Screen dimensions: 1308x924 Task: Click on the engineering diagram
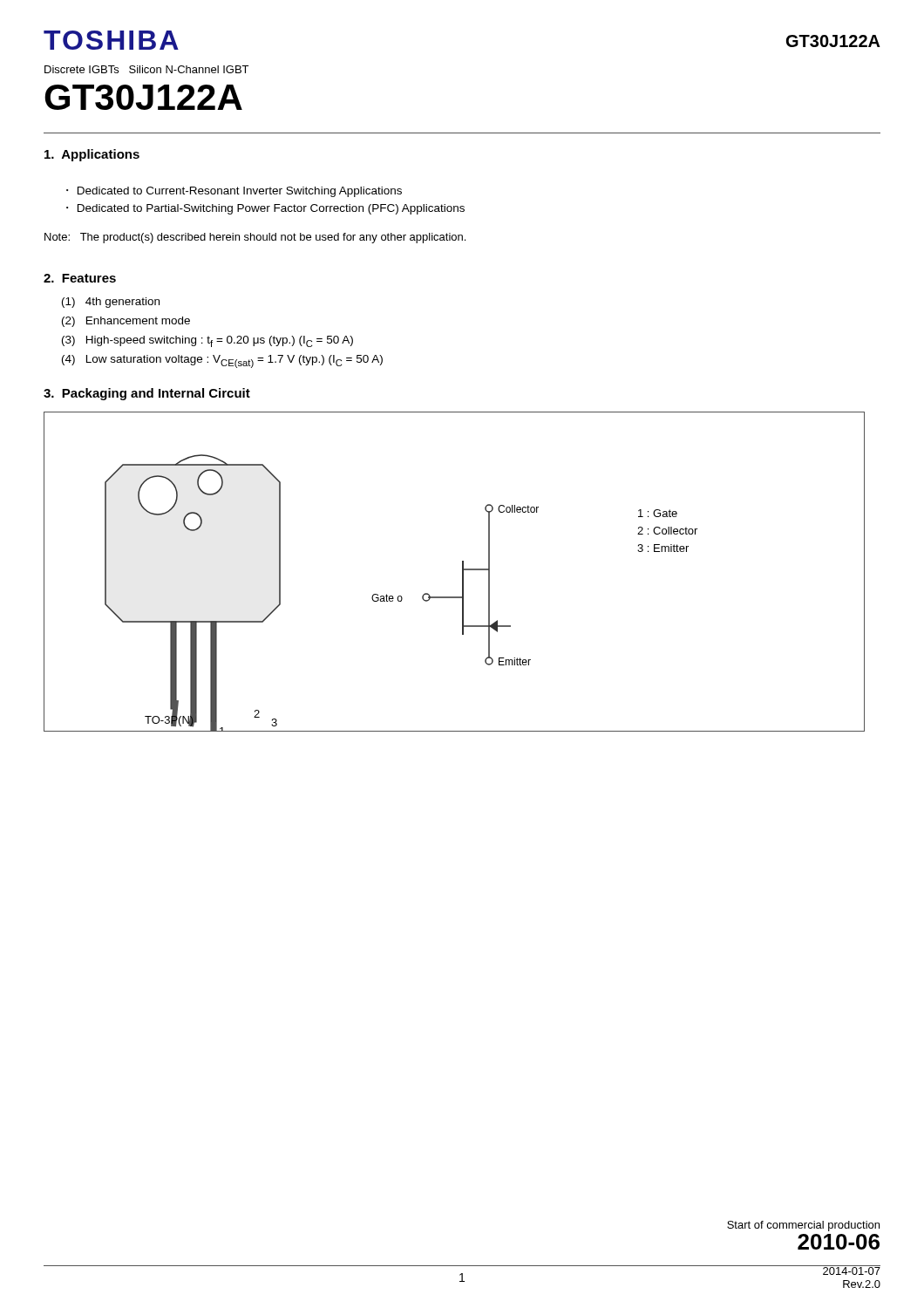(454, 572)
